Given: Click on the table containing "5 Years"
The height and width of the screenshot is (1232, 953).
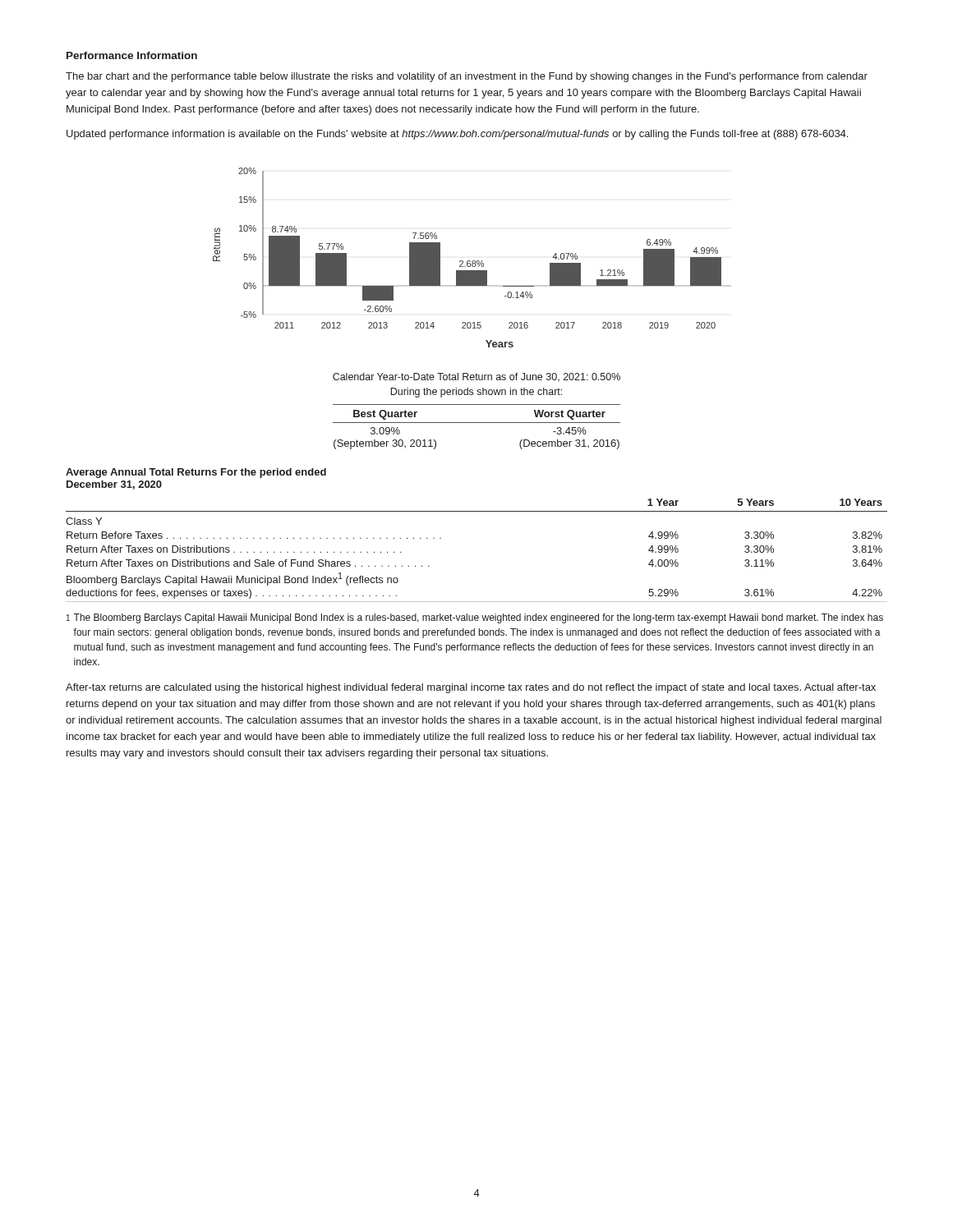Looking at the screenshot, I should click(476, 548).
